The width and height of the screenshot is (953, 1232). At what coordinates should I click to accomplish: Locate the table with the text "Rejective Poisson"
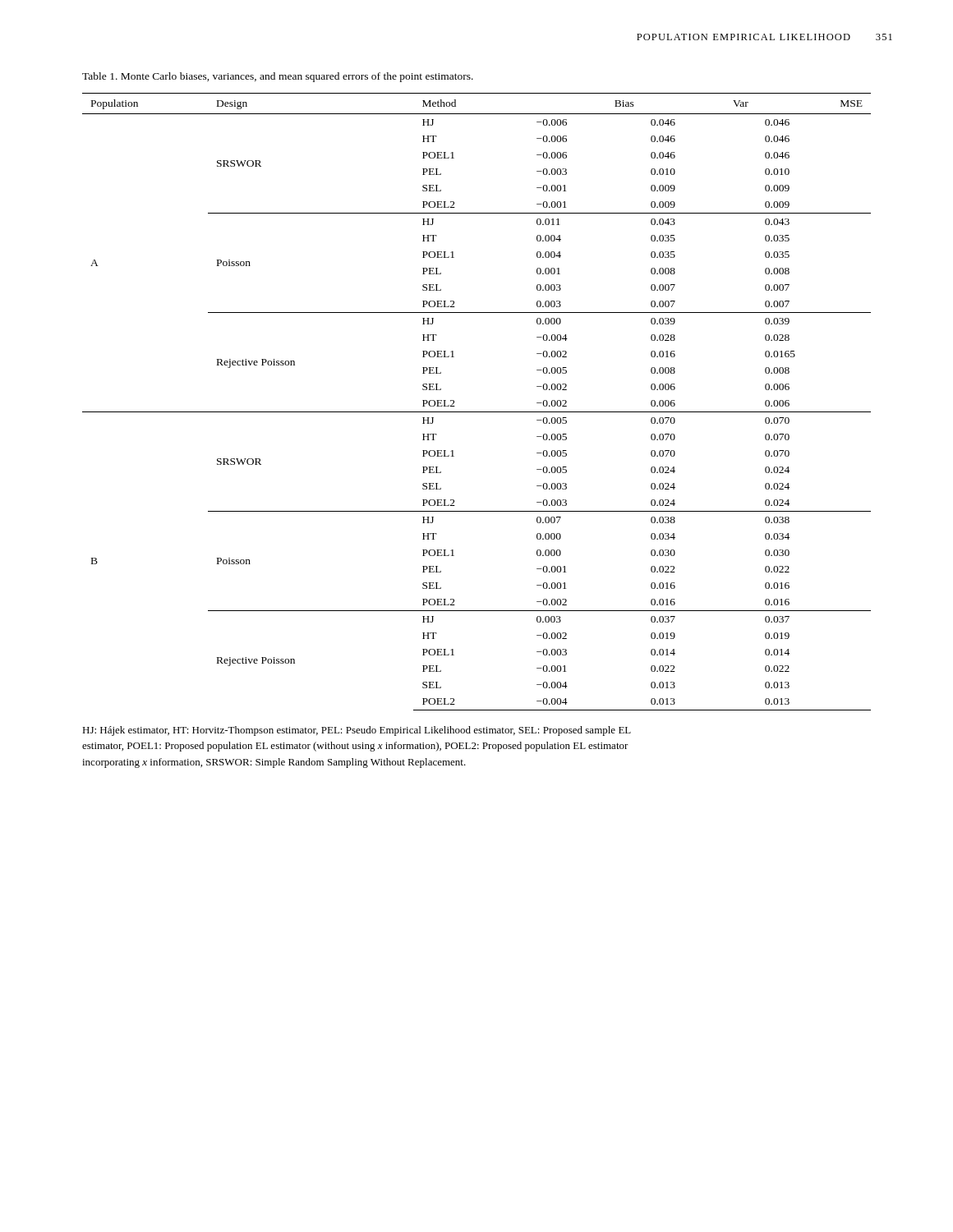476,401
